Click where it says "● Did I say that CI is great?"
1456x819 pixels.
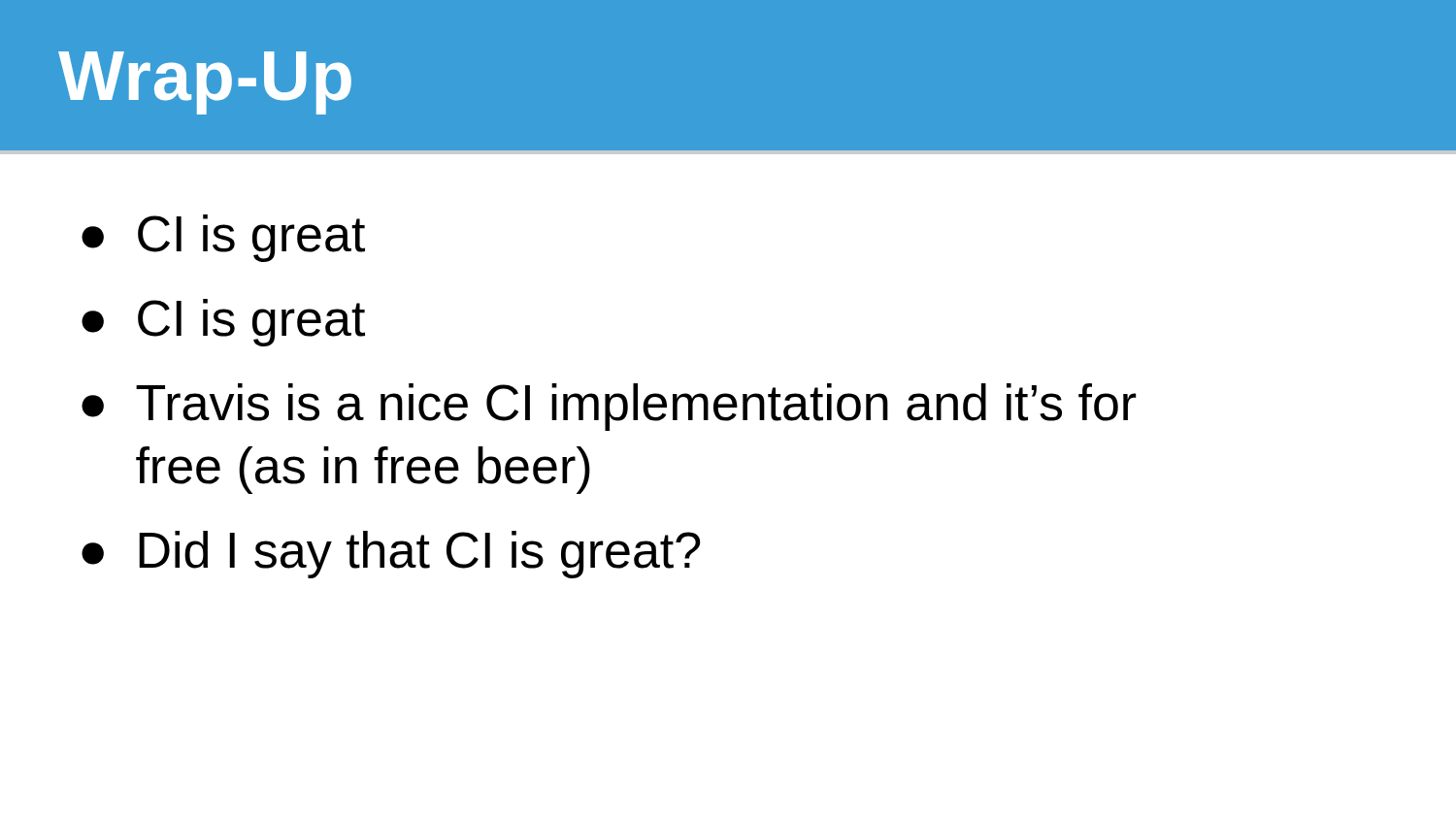point(390,551)
